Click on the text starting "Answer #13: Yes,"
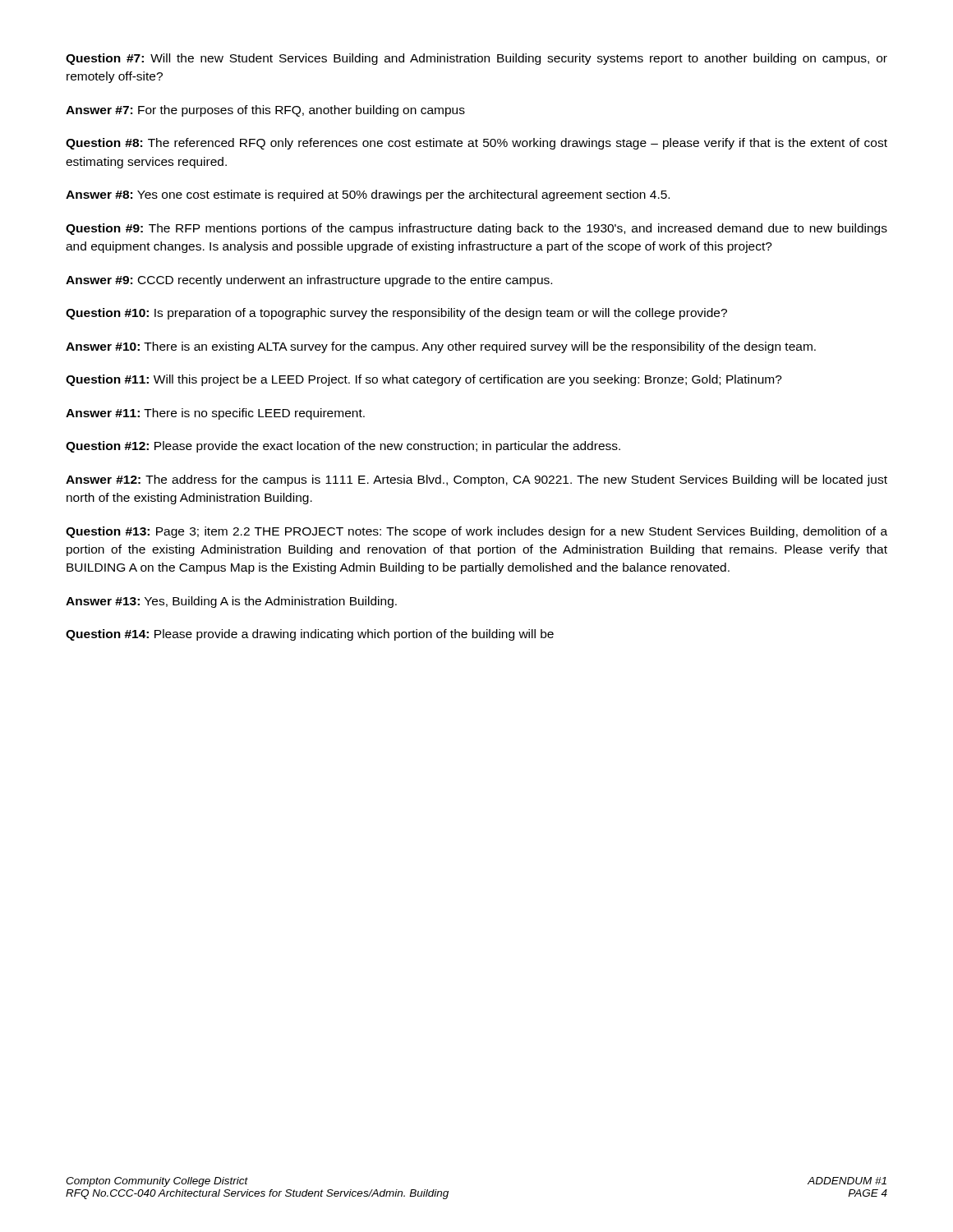Viewport: 953px width, 1232px height. pyautogui.click(x=232, y=601)
